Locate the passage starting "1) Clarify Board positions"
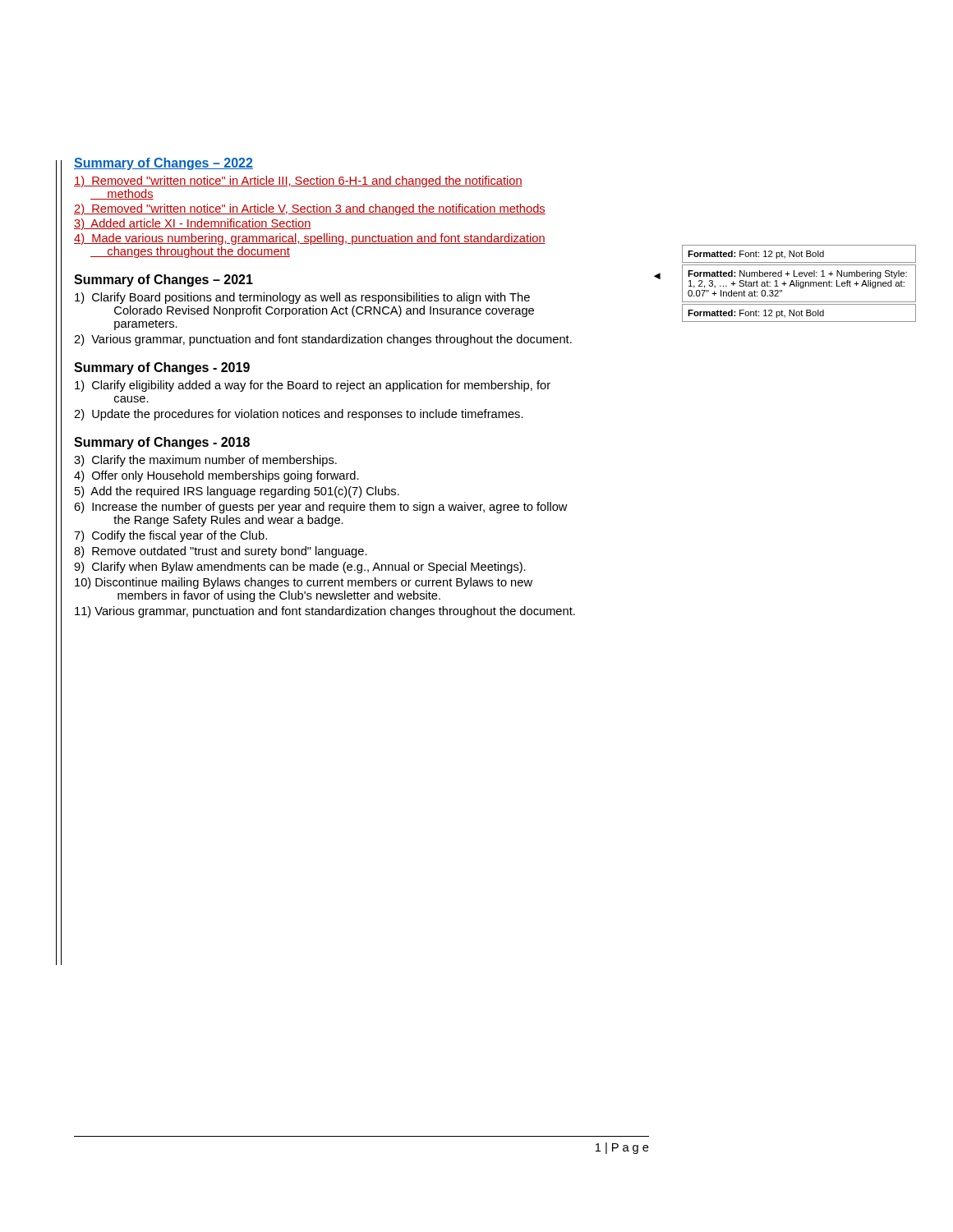Image resolution: width=953 pixels, height=1232 pixels. point(304,310)
